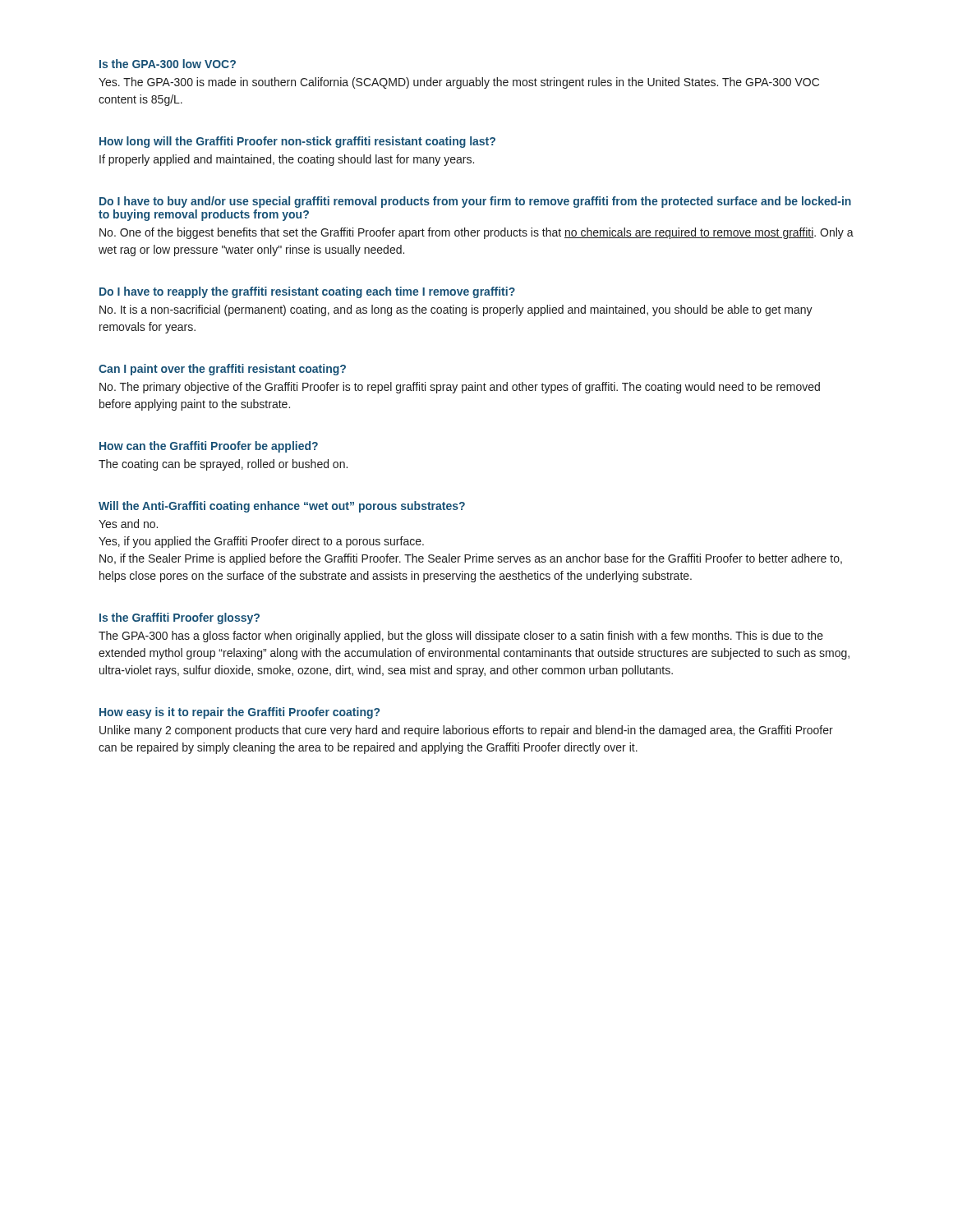This screenshot has height=1232, width=953.
Task: Click the section header that begins "Do I have to reapply"
Action: pos(307,292)
